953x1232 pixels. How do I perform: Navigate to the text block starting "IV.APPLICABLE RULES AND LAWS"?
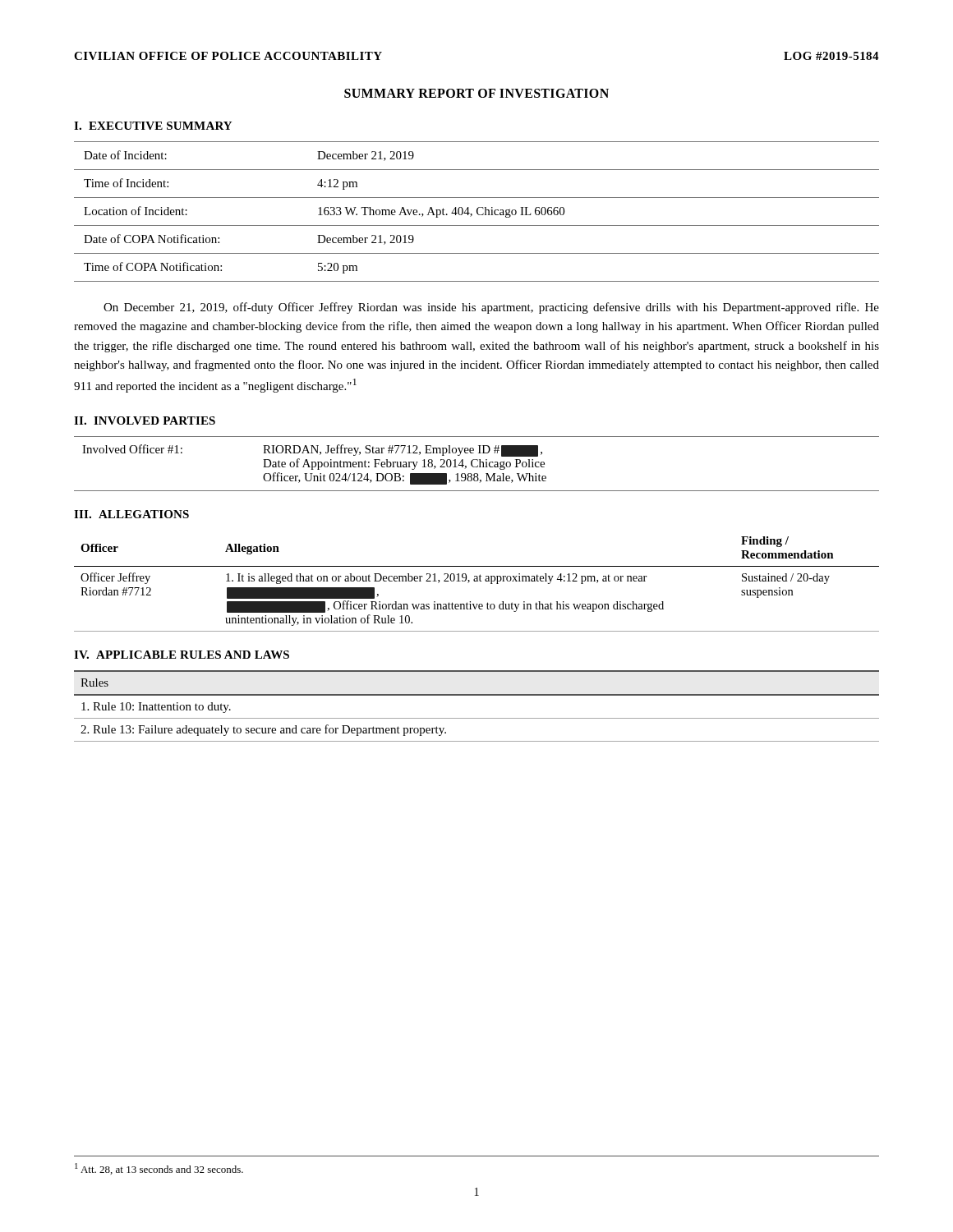pos(182,655)
